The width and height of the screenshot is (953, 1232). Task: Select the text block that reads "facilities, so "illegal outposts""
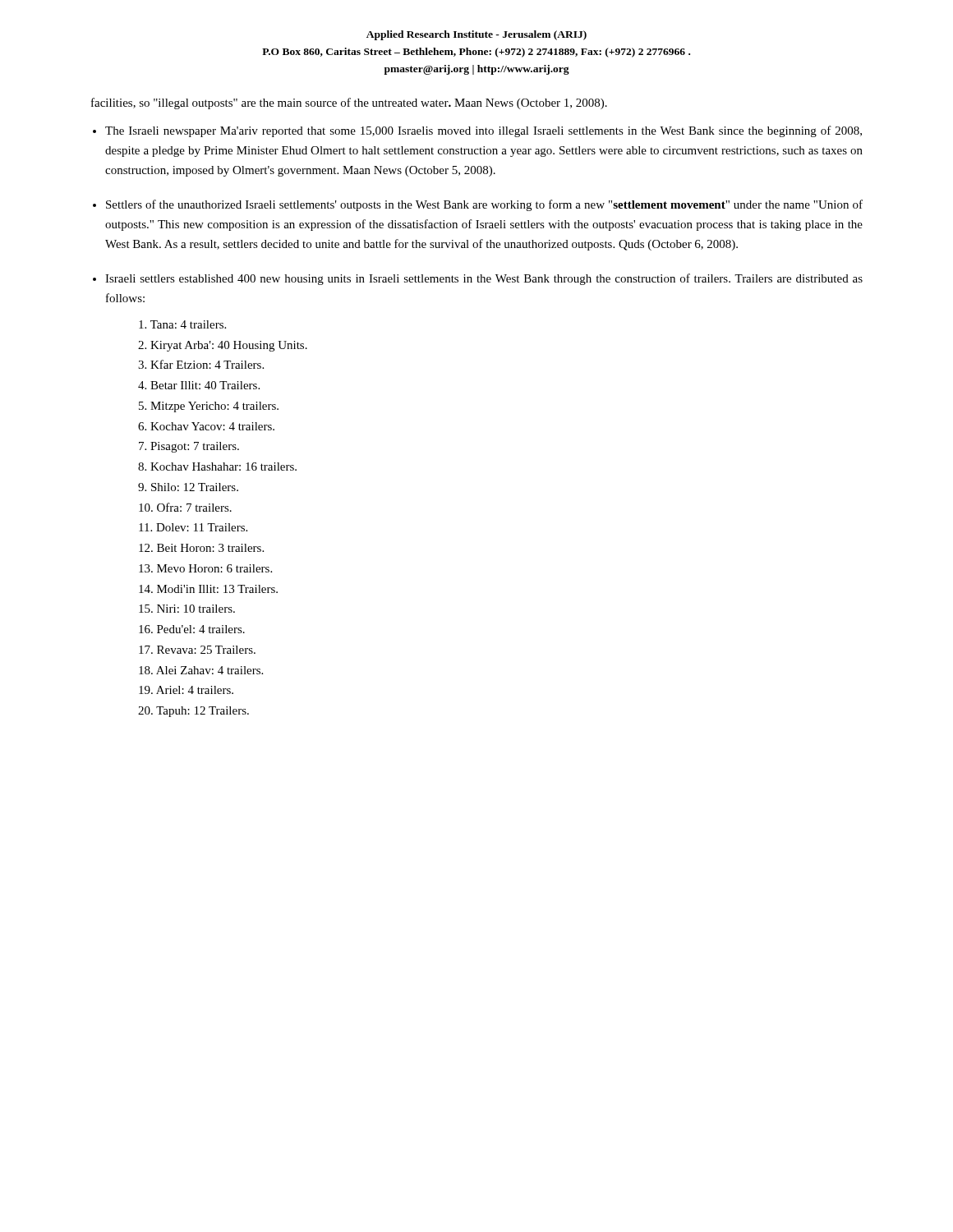(x=349, y=102)
